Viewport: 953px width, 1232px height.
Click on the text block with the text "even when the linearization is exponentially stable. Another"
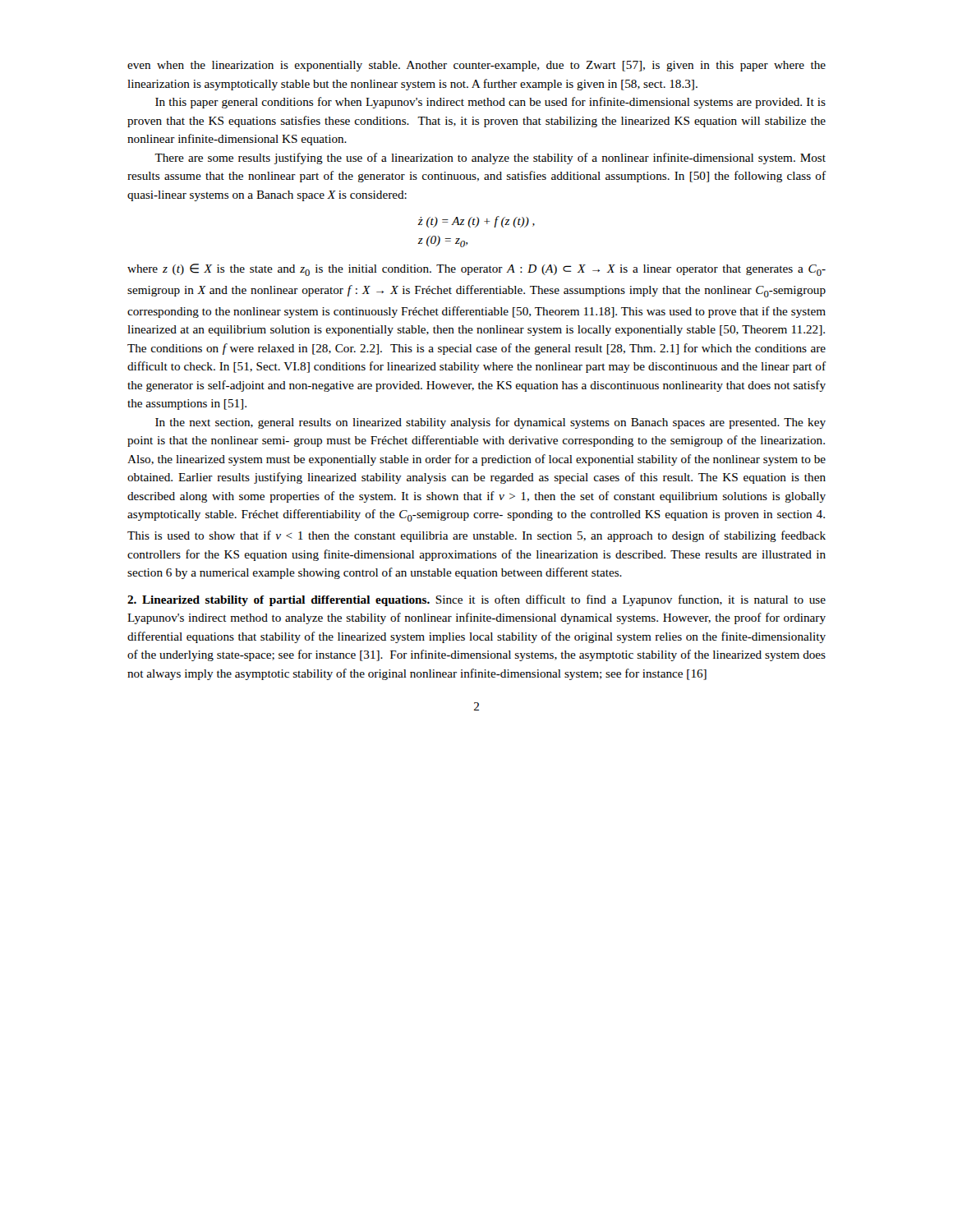[476, 130]
